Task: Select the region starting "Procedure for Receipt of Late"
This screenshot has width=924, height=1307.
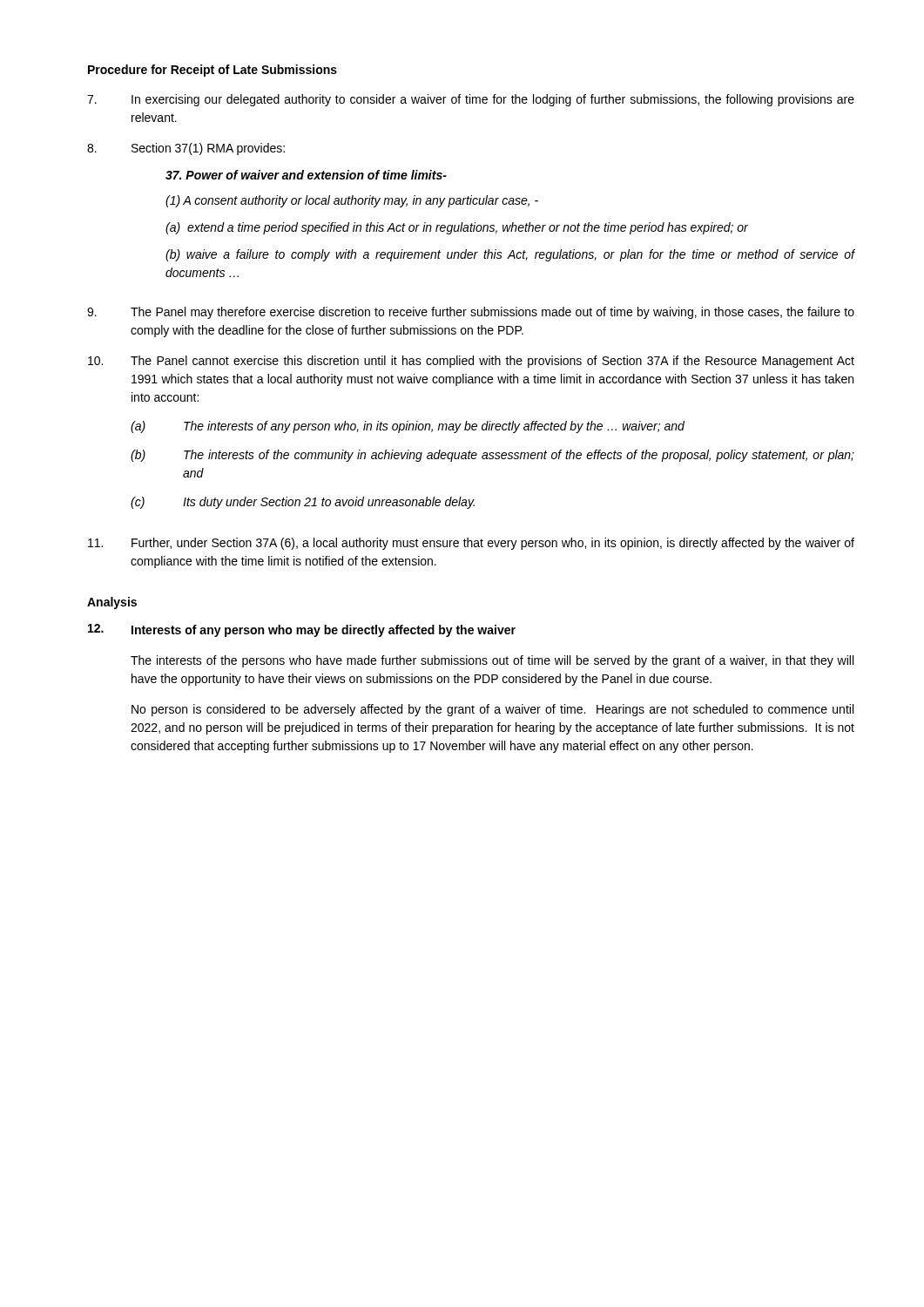Action: (x=212, y=70)
